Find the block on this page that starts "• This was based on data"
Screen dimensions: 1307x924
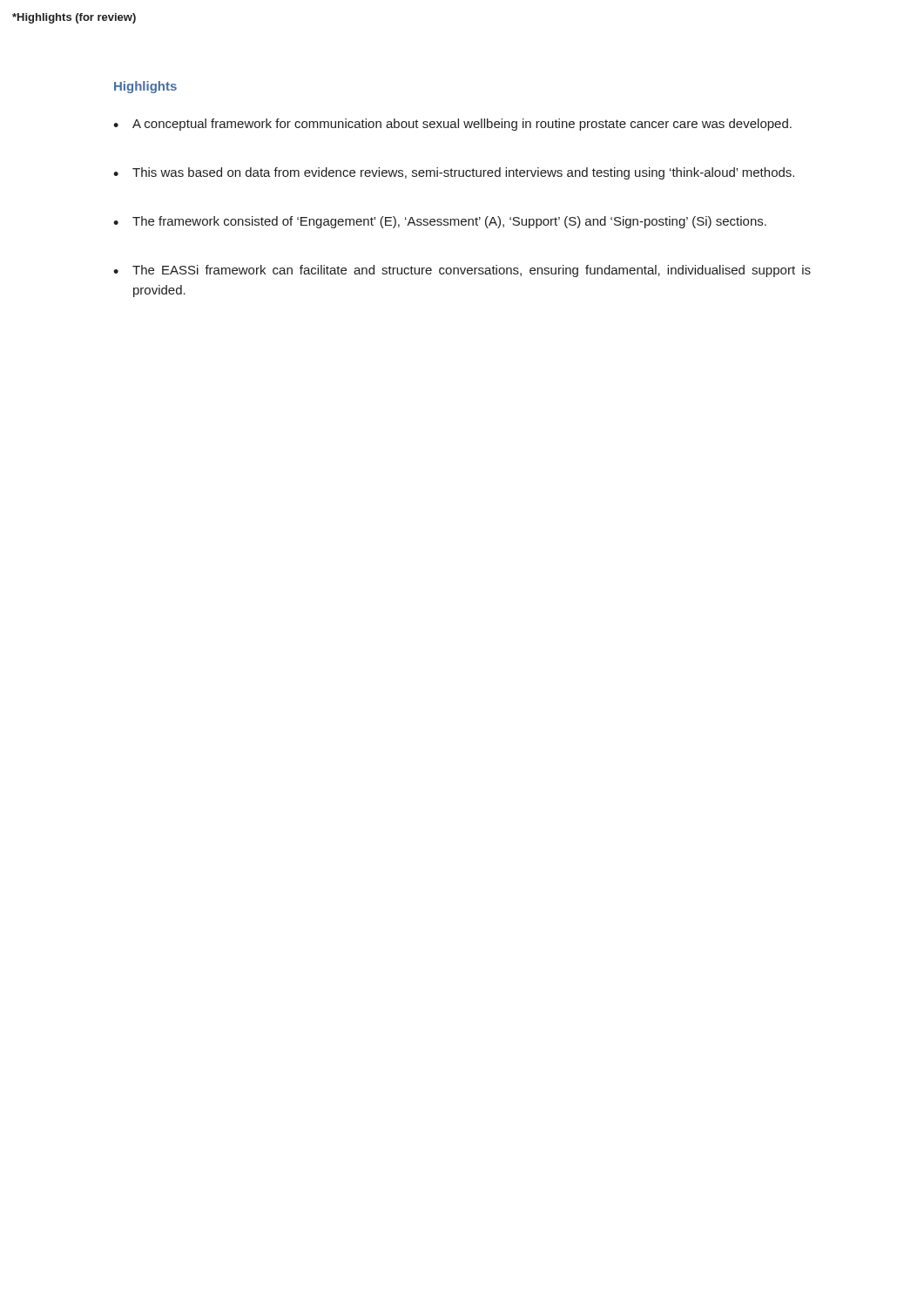pyautogui.click(x=454, y=174)
